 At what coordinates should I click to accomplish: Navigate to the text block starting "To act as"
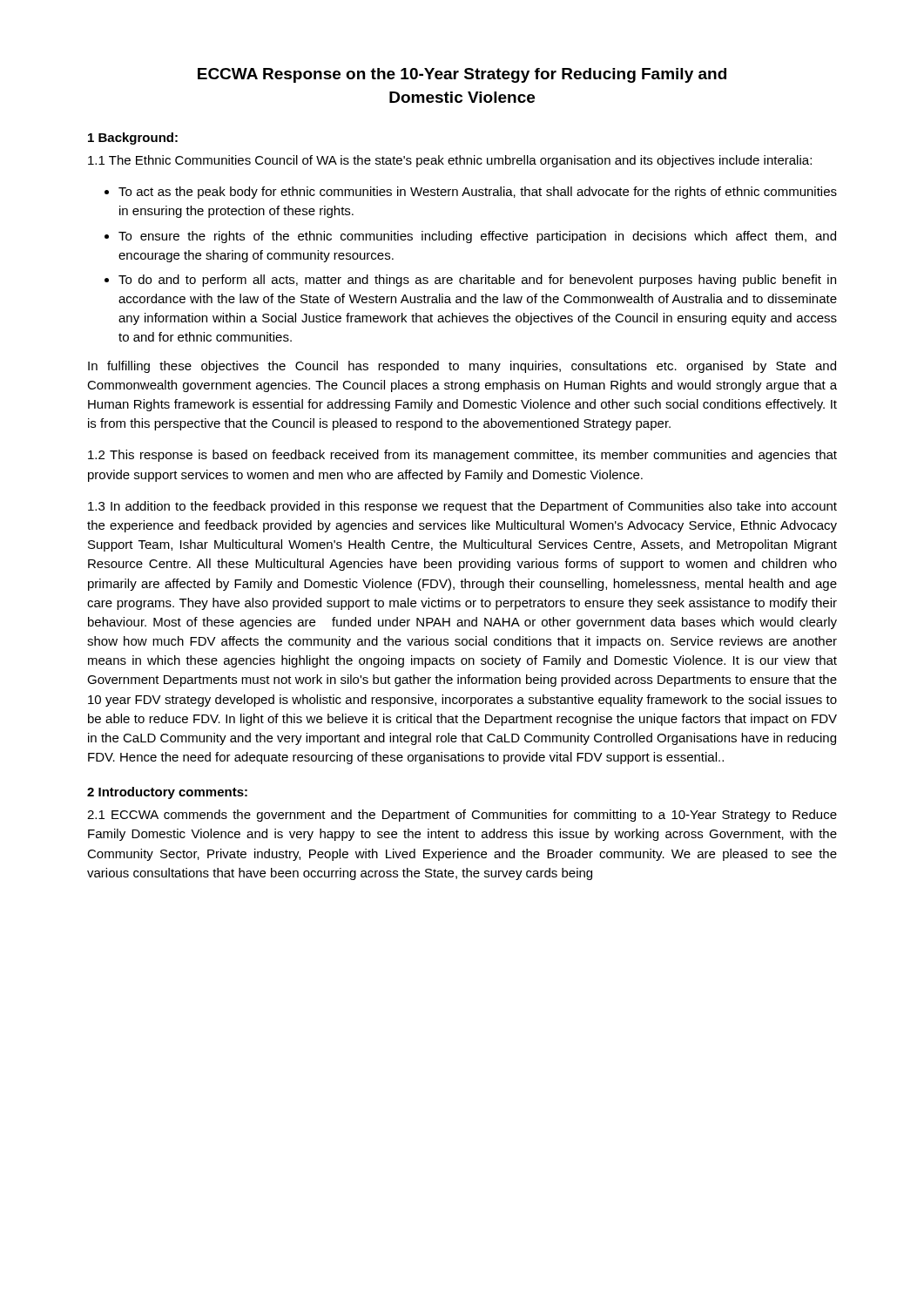coord(478,201)
